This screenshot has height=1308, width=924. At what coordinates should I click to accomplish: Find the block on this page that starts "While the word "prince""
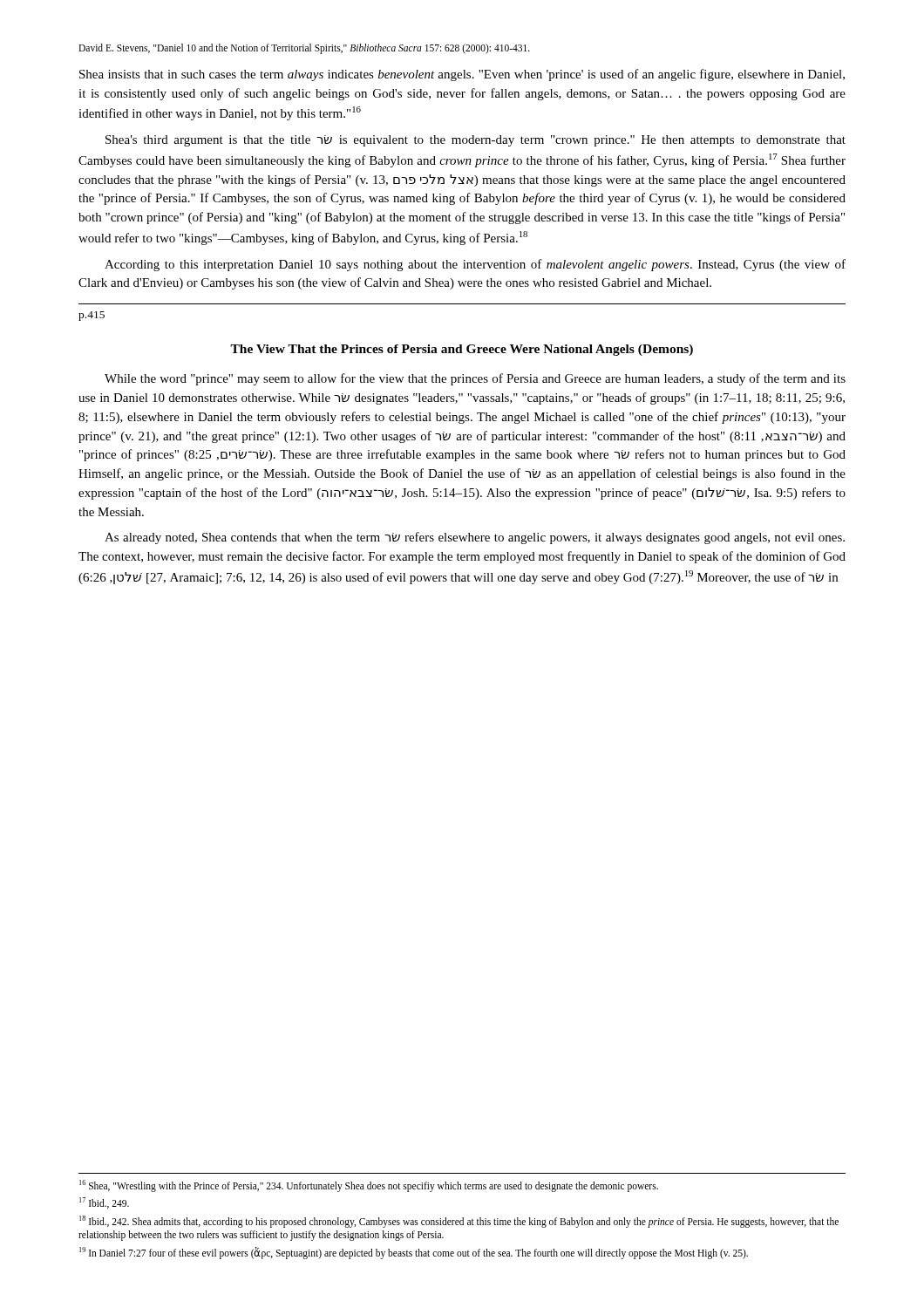pos(462,446)
